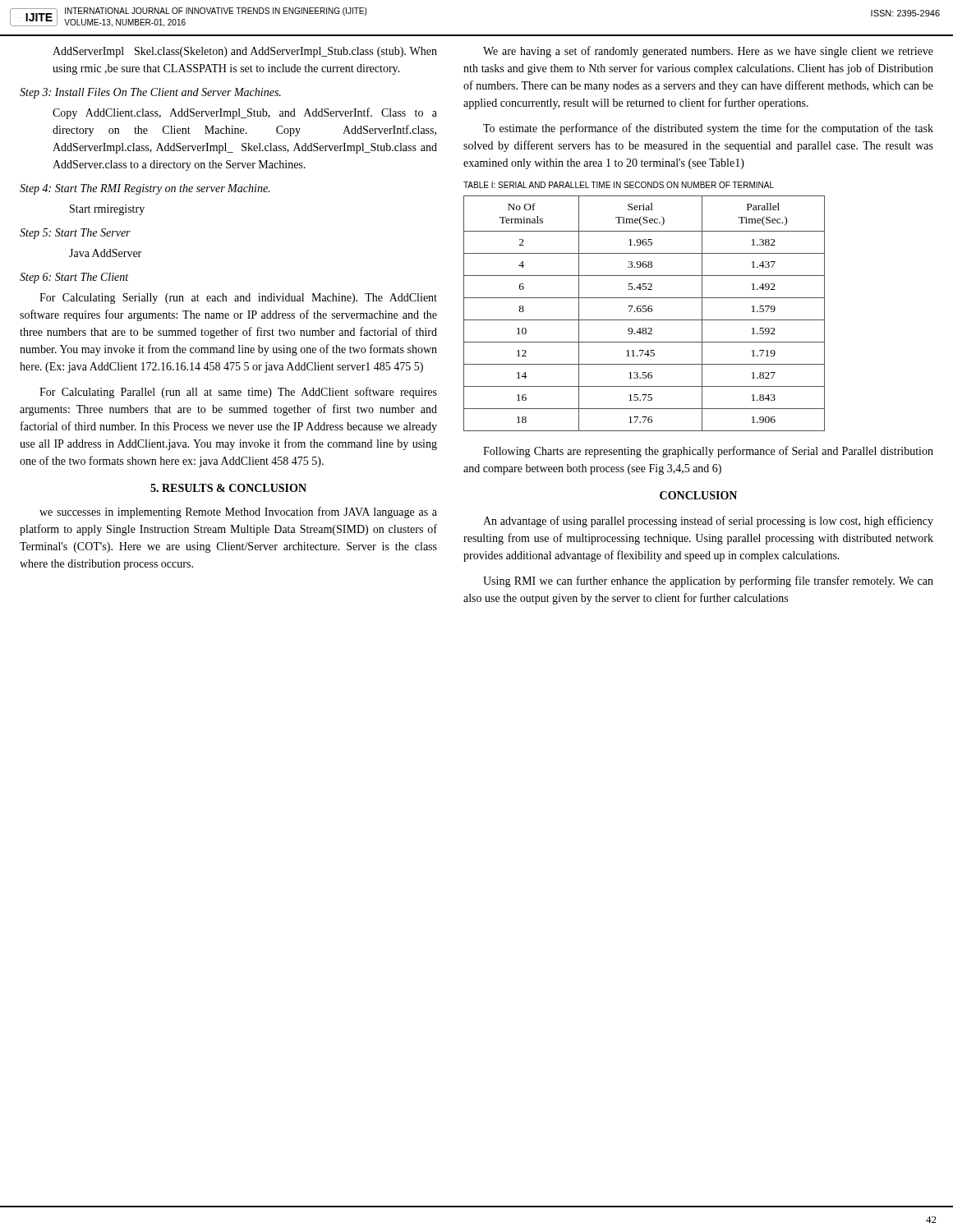Find the block on this page that starts "Using RMI we"
The width and height of the screenshot is (953, 1232).
click(x=698, y=590)
